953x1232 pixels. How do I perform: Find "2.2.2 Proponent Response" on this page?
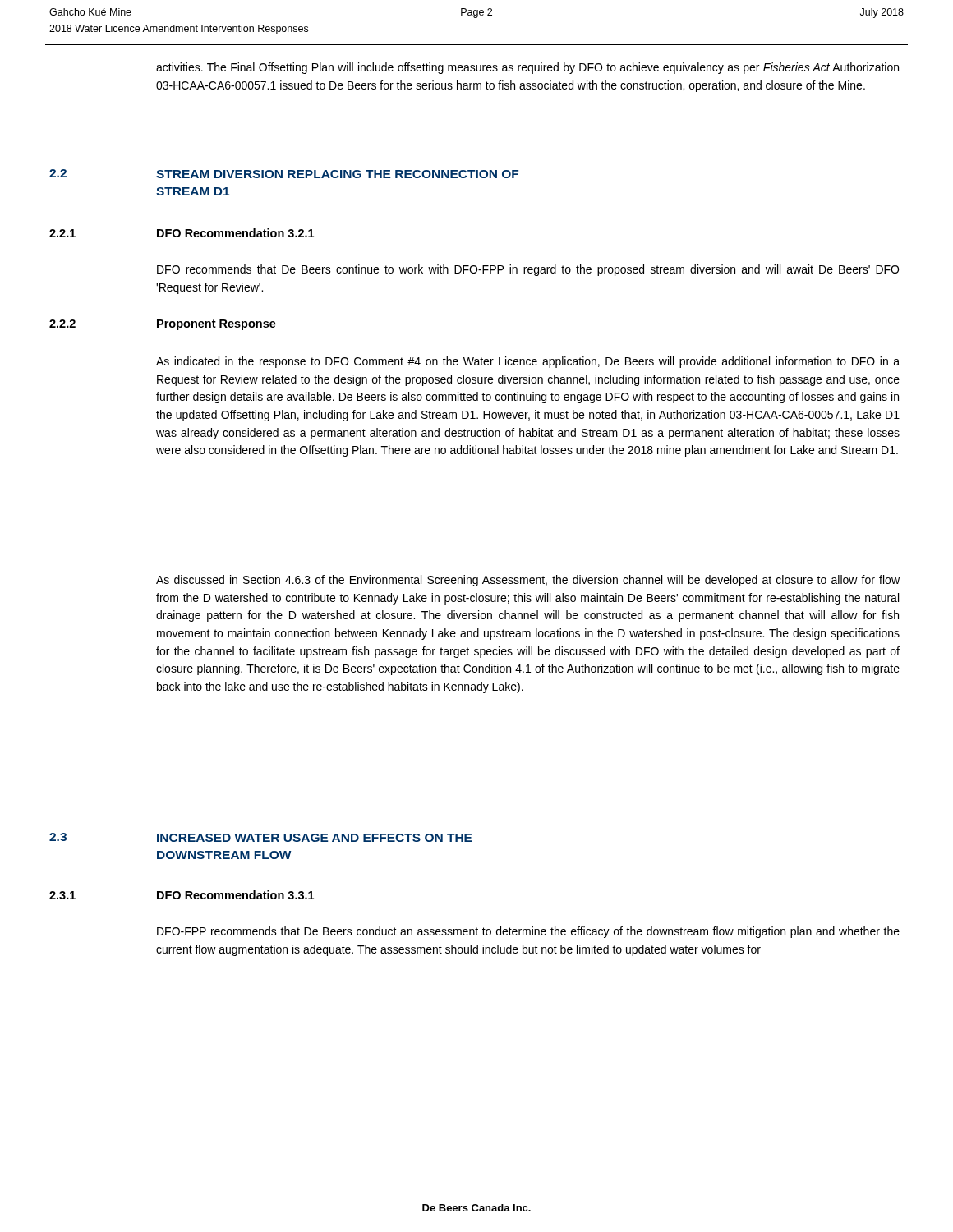click(x=163, y=324)
